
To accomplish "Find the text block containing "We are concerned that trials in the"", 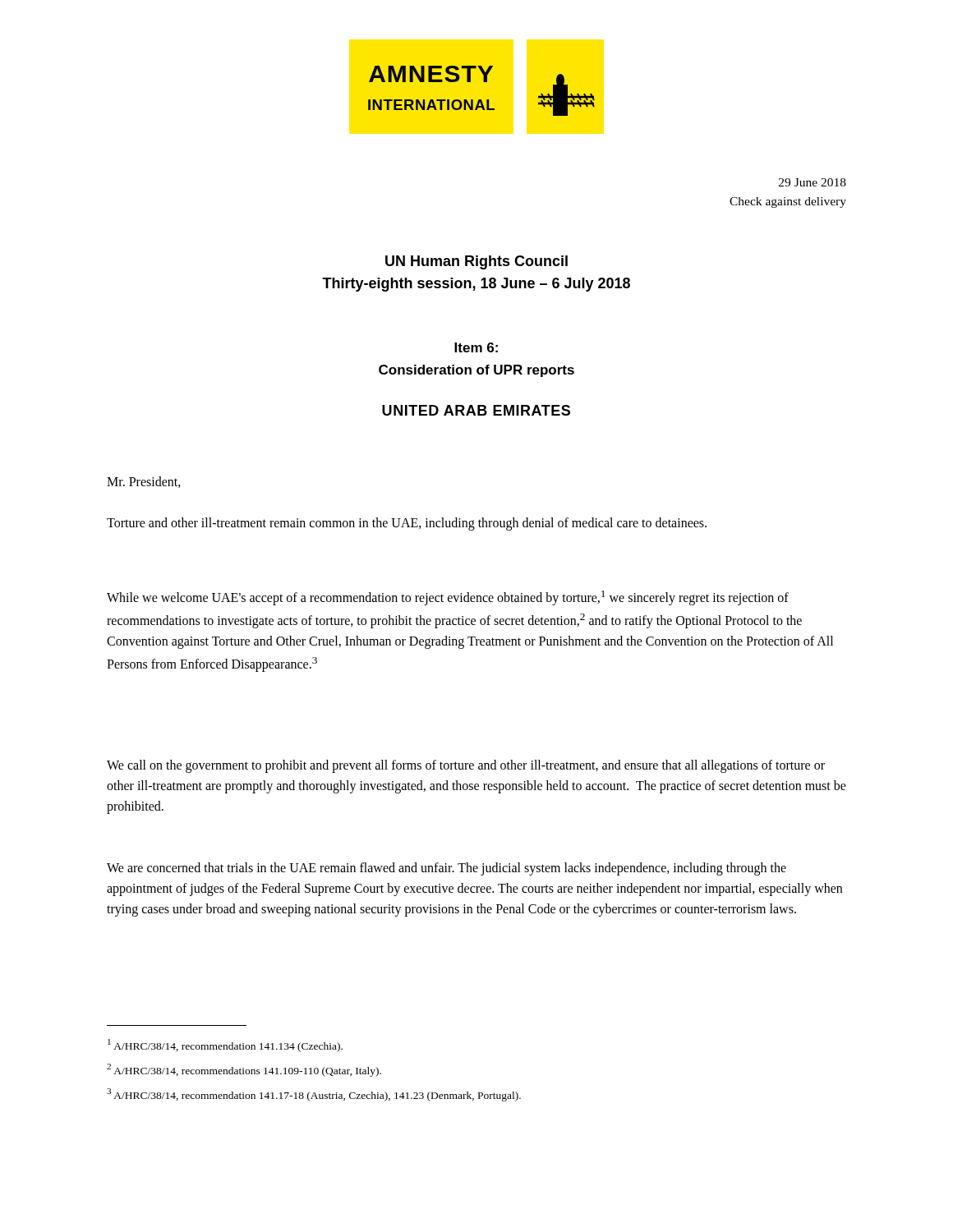I will [x=475, y=888].
